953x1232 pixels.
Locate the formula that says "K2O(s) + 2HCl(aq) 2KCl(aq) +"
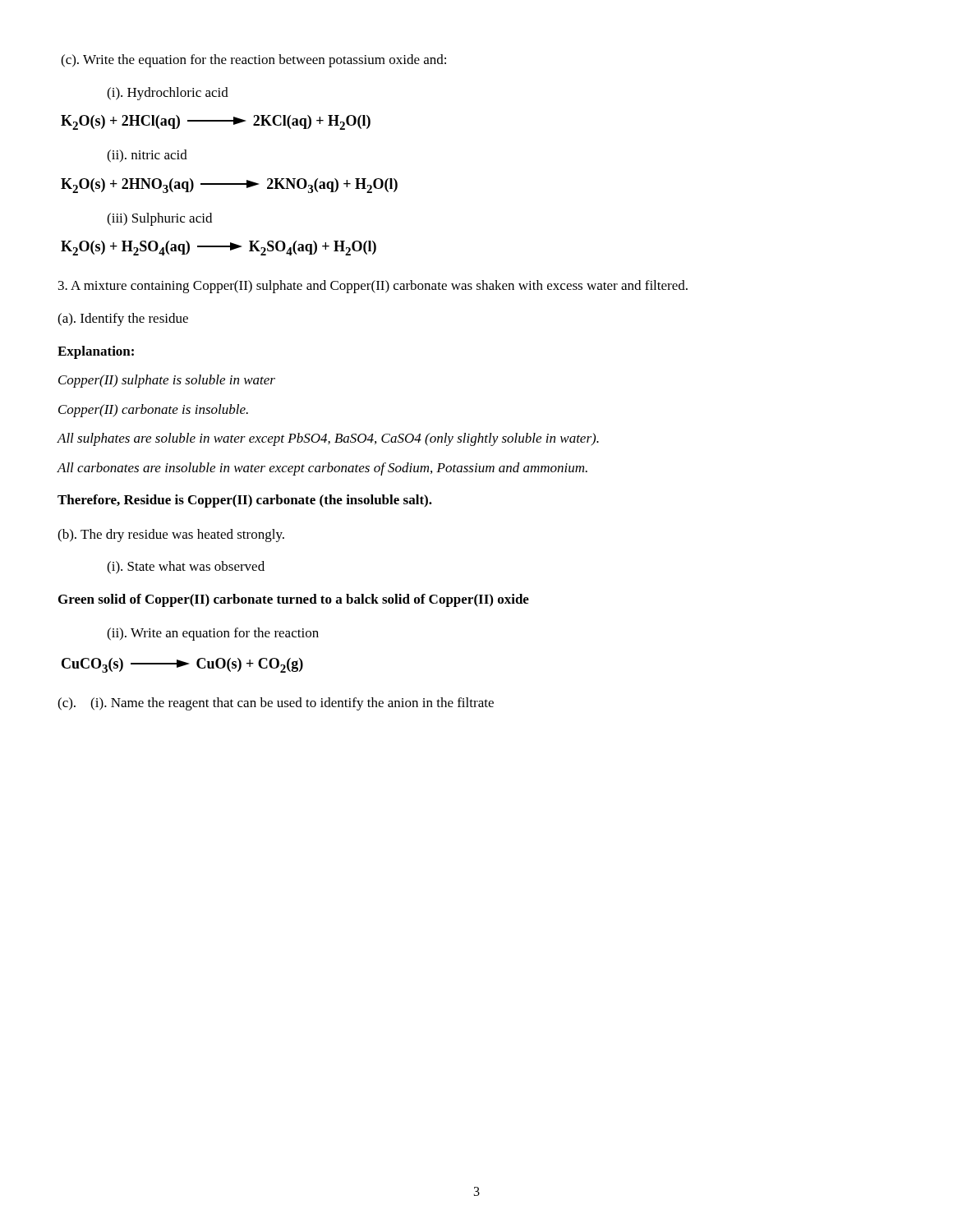pyautogui.click(x=216, y=123)
